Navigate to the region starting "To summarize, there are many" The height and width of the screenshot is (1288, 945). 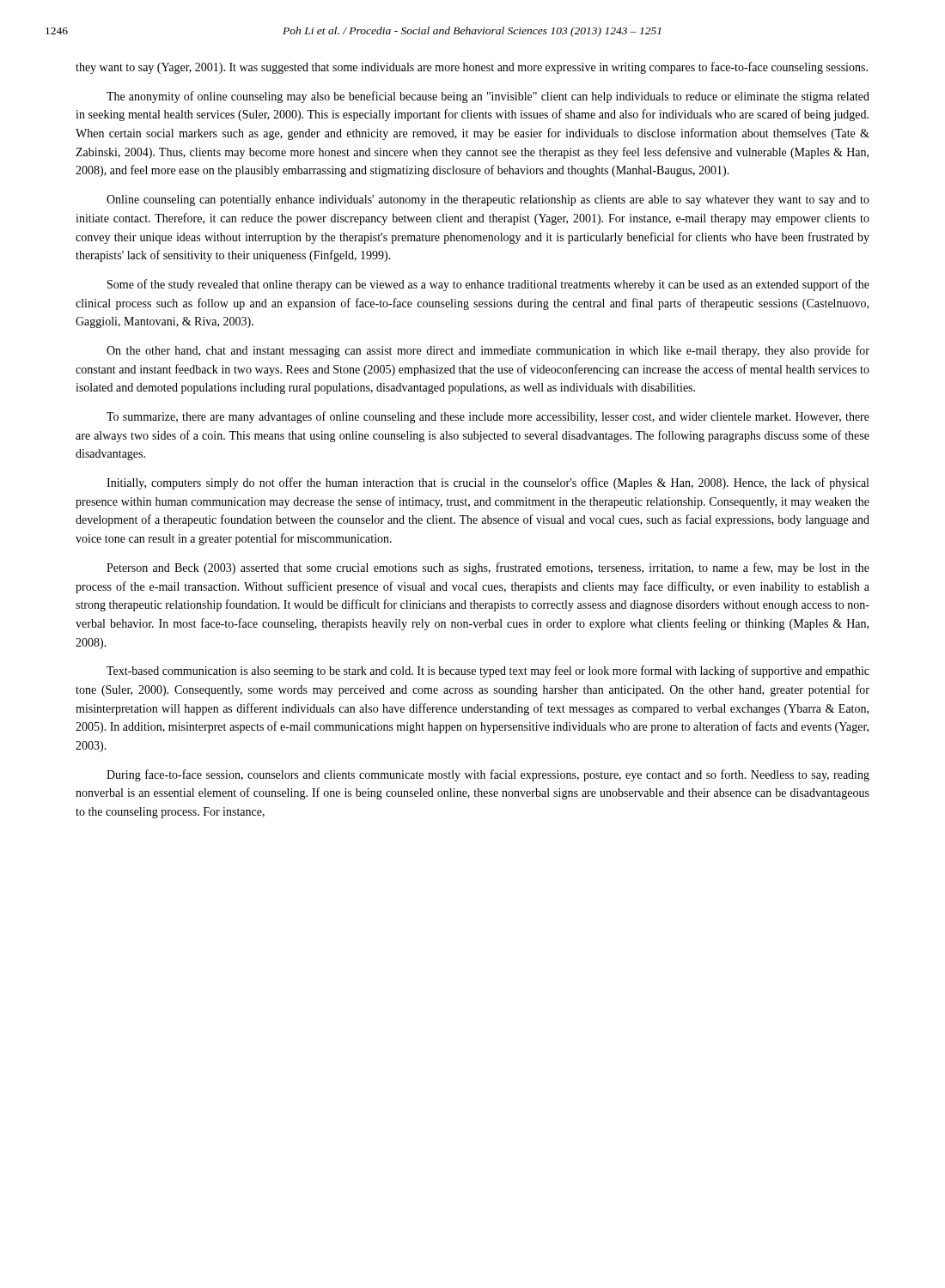point(472,436)
